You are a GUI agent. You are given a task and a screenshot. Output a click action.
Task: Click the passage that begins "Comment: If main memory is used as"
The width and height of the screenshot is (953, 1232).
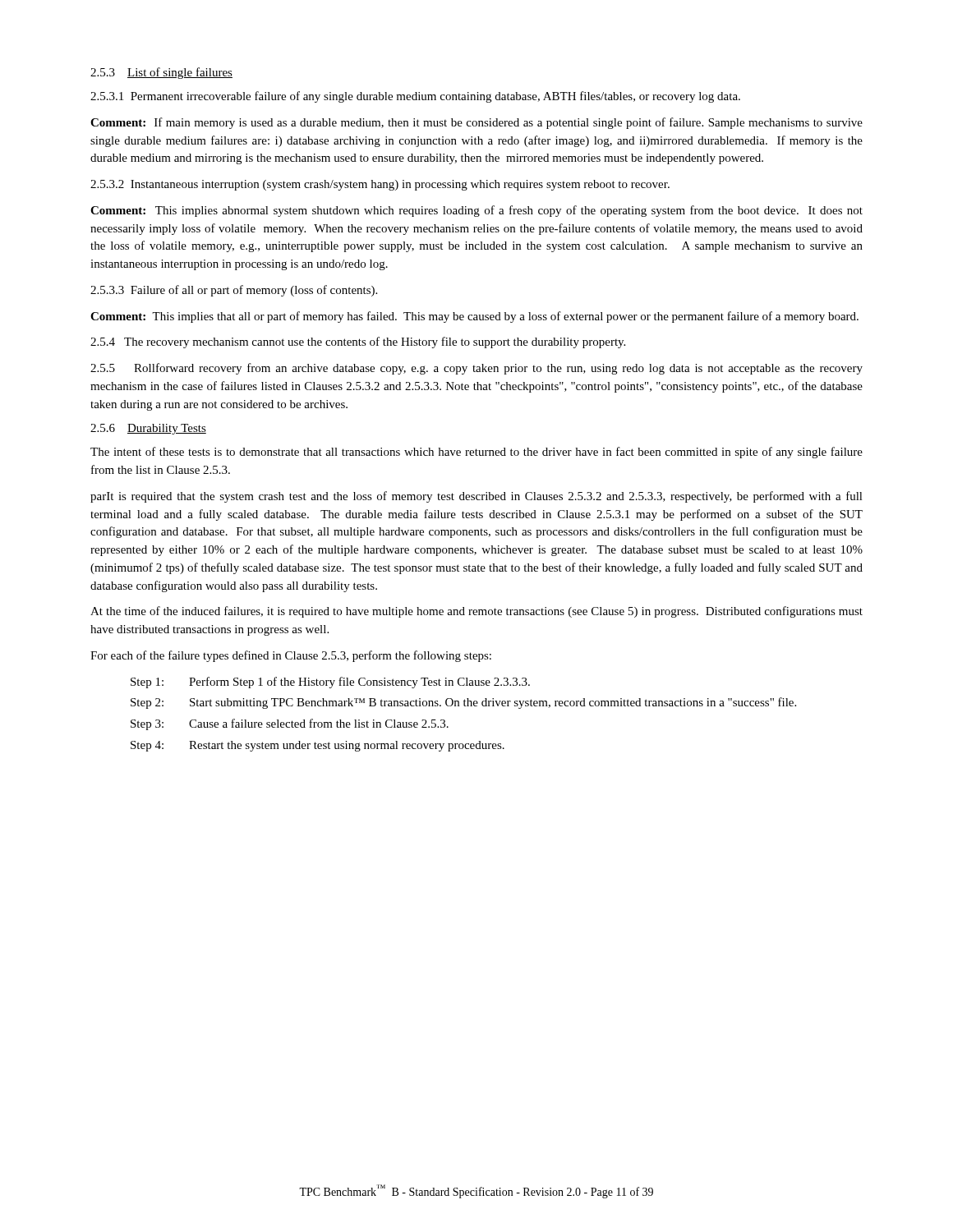tap(476, 140)
